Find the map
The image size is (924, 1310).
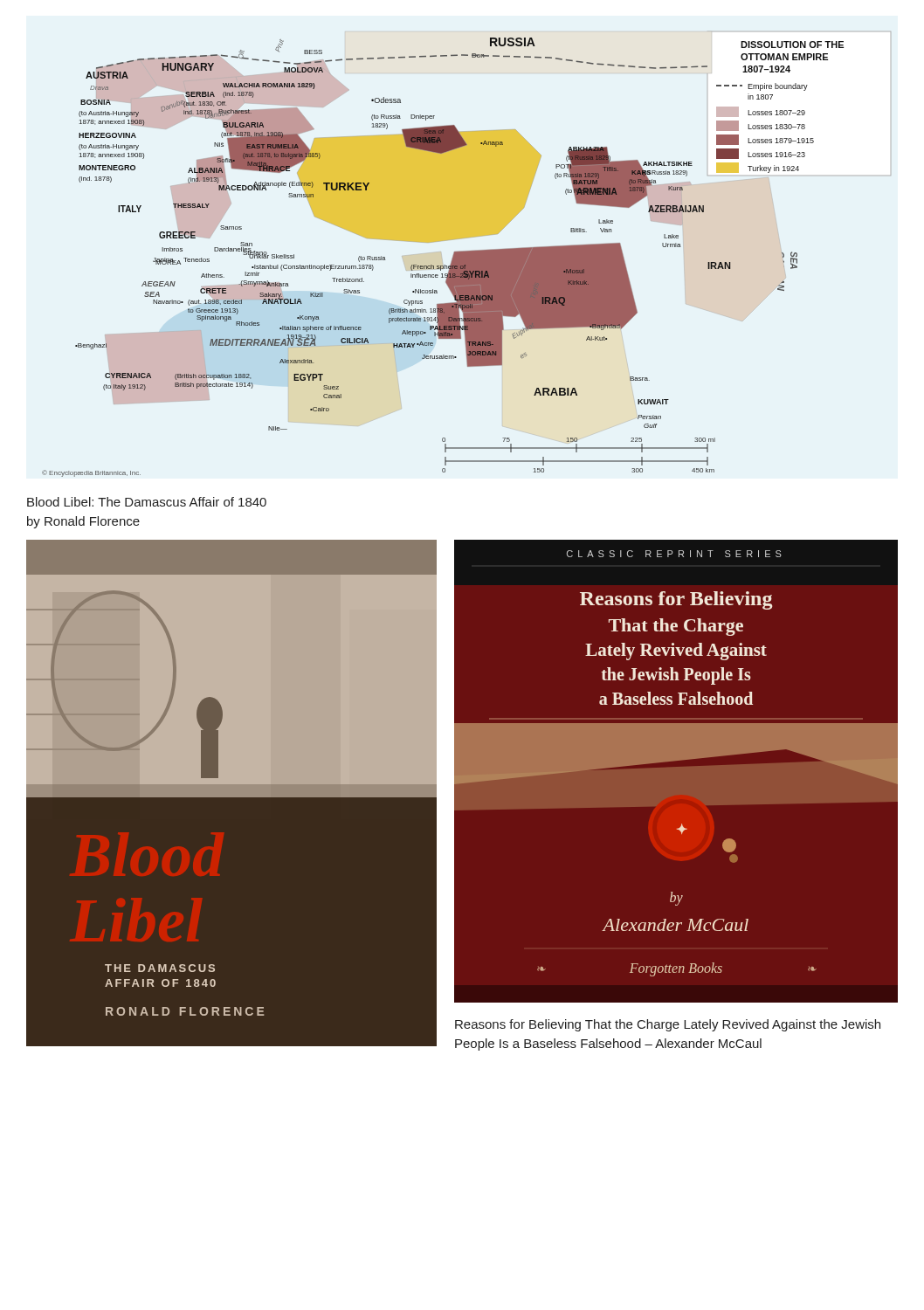click(462, 247)
